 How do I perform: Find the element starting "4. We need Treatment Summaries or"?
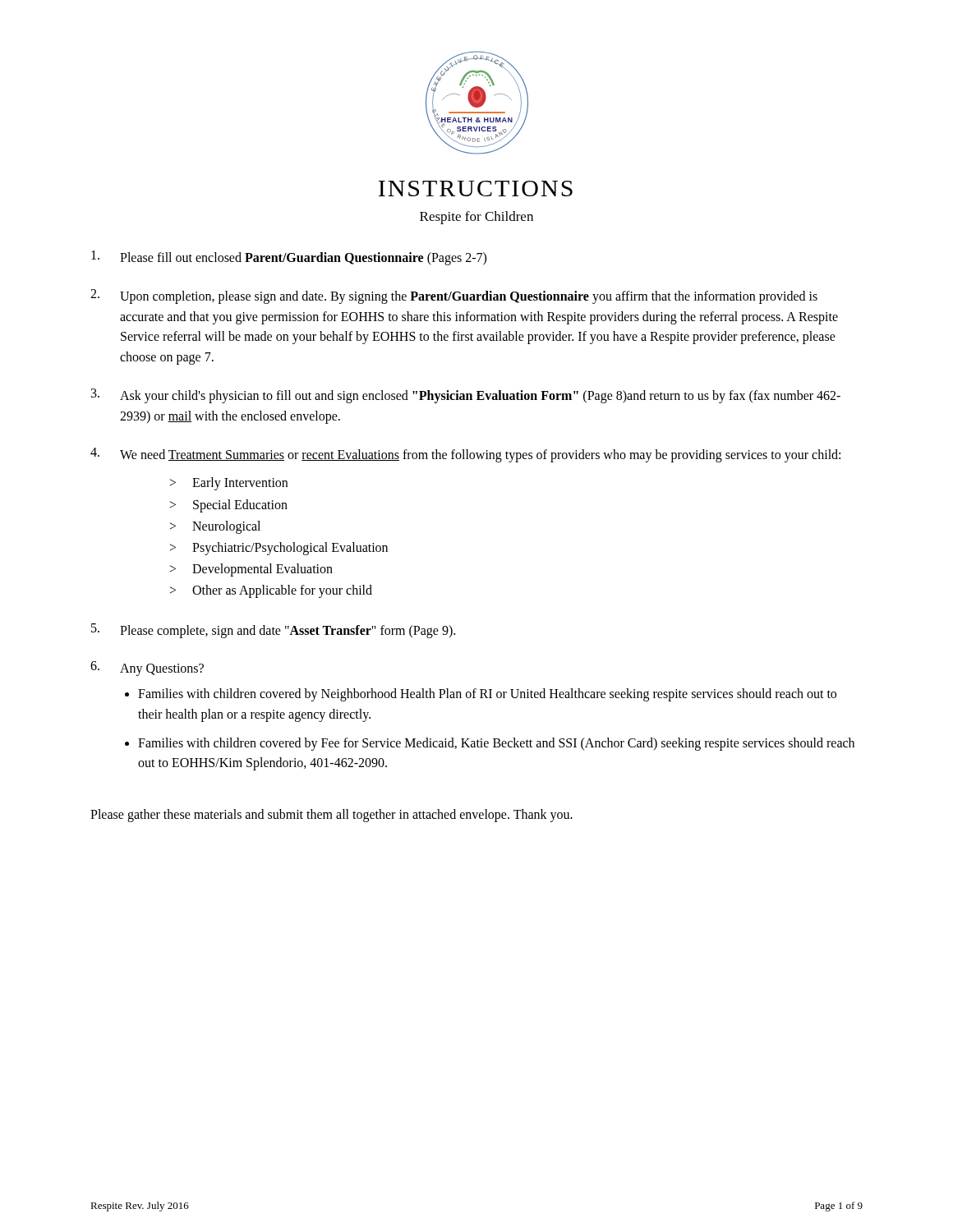(x=465, y=455)
